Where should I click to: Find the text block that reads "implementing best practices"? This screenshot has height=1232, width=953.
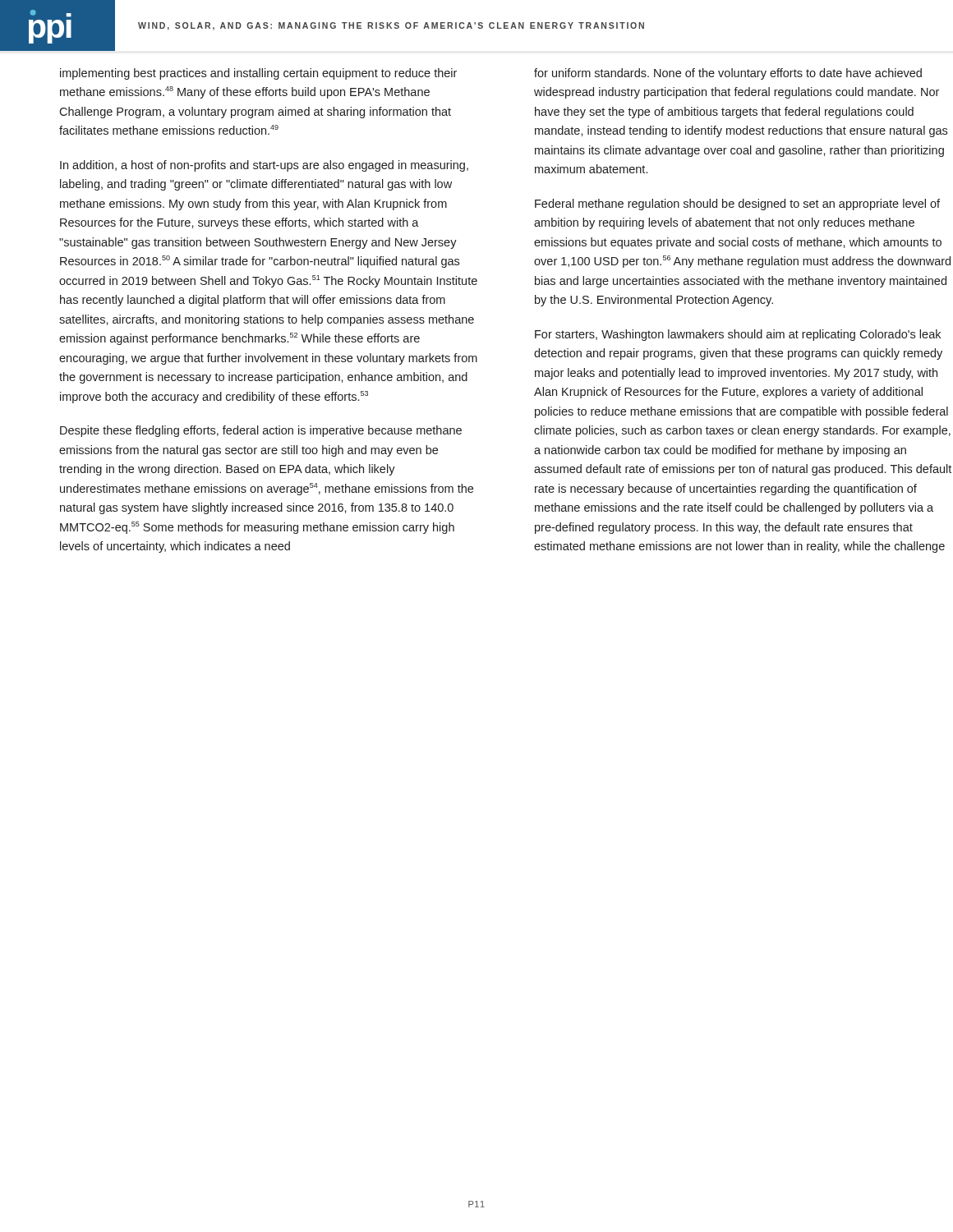258,102
